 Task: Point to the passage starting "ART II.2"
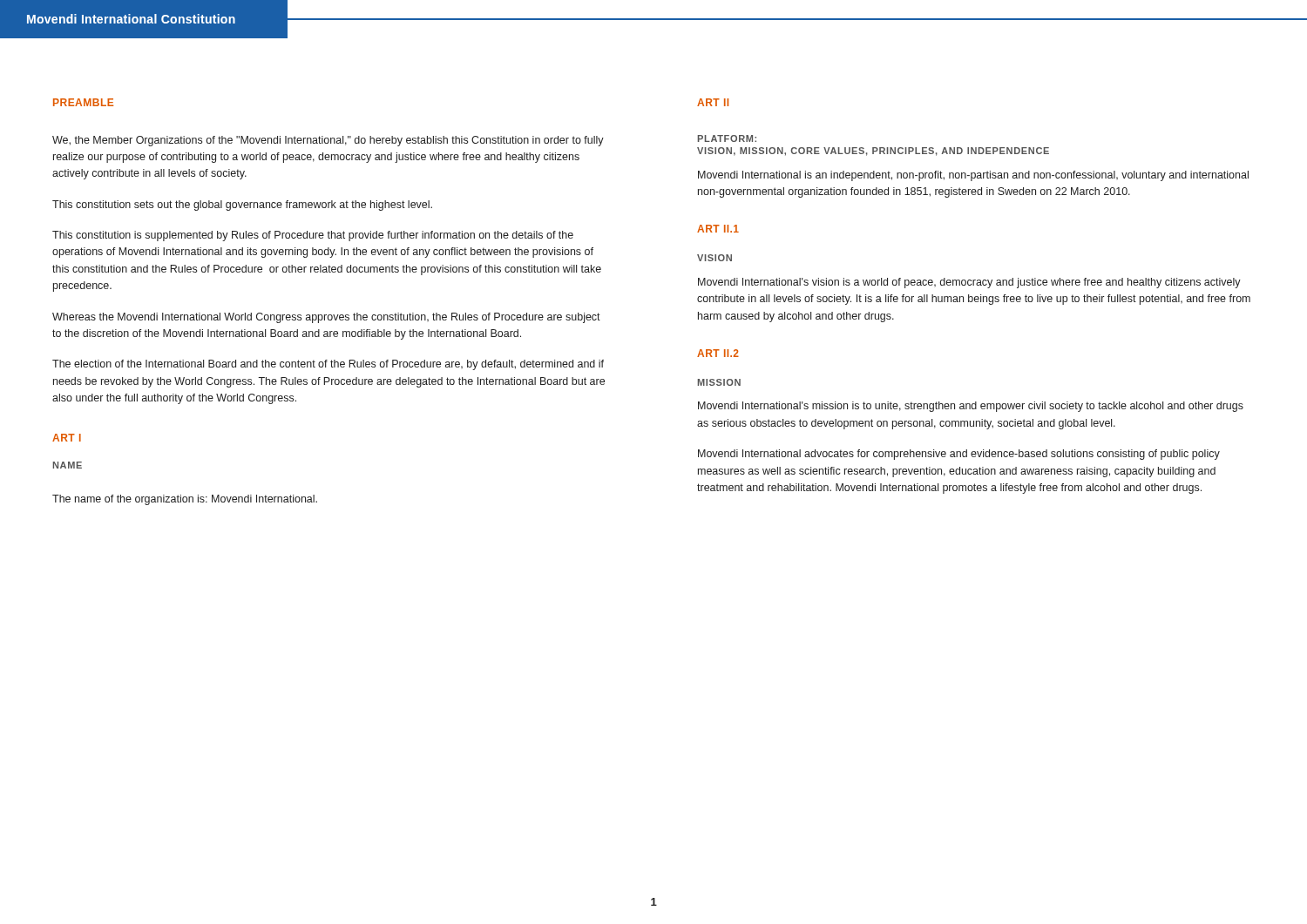(x=718, y=353)
